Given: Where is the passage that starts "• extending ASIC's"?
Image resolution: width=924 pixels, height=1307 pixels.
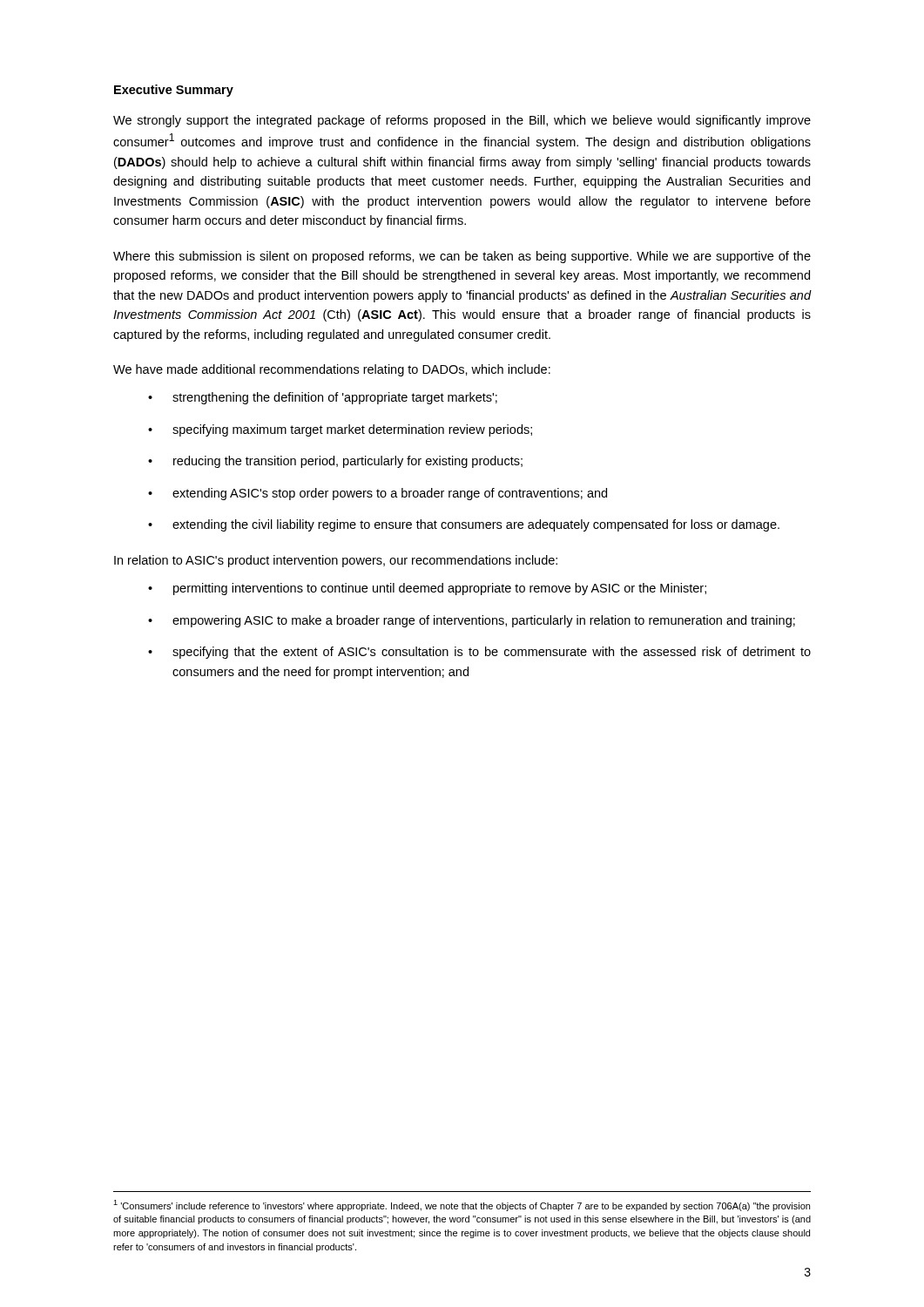Looking at the screenshot, I should (479, 493).
